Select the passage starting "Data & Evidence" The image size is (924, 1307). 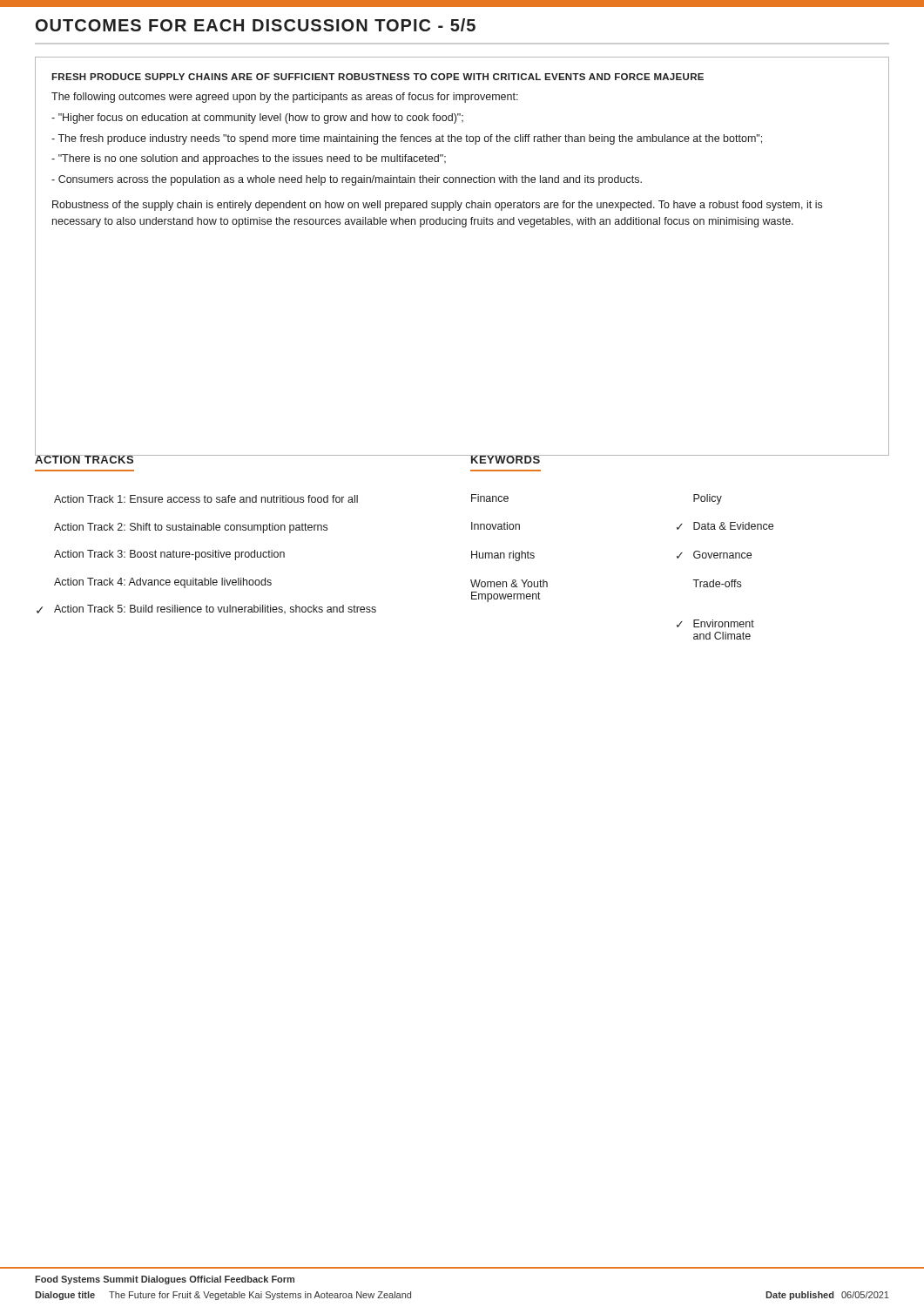[733, 526]
